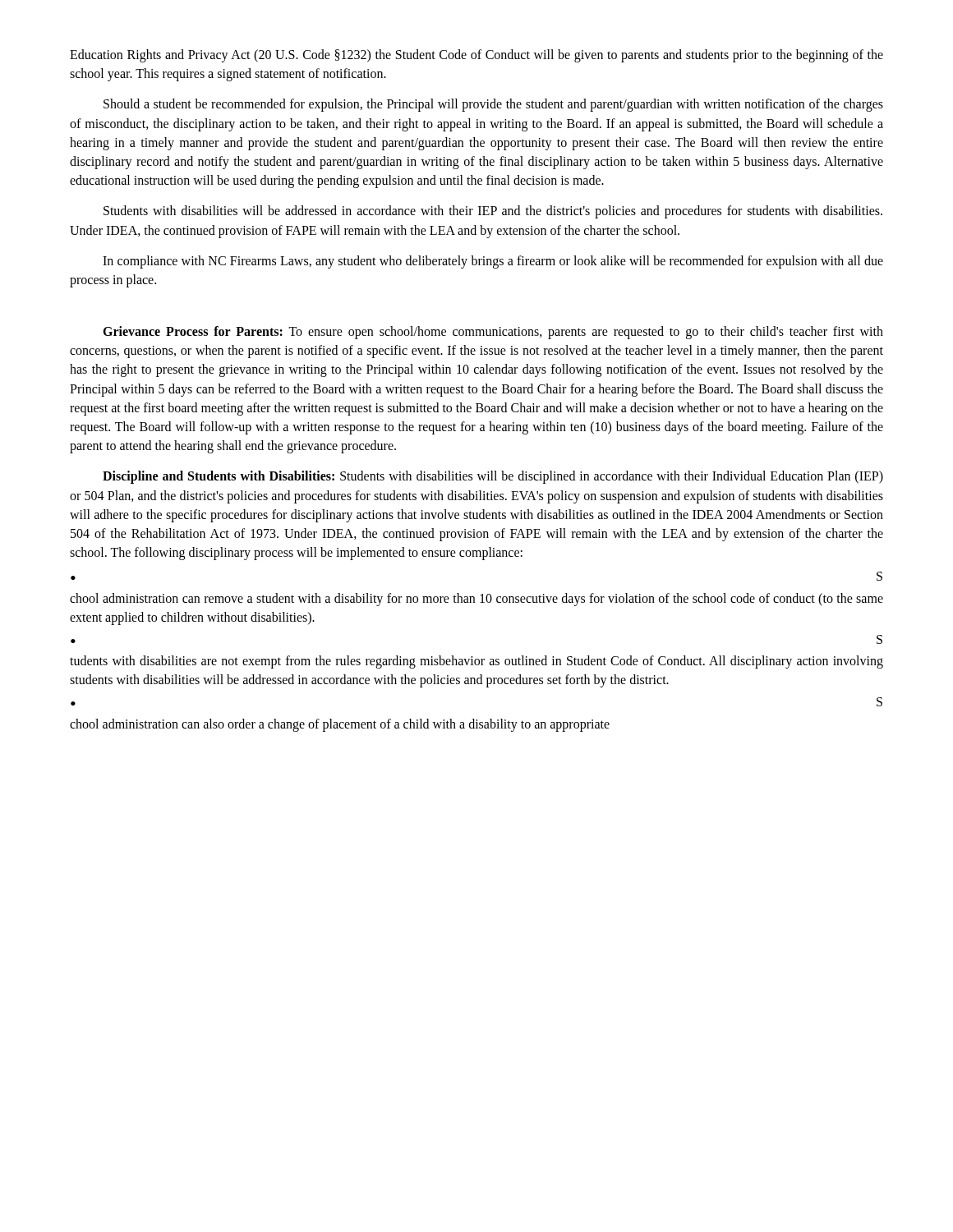
Task: Navigate to the block starting "• S tudents with"
Action: pos(476,660)
